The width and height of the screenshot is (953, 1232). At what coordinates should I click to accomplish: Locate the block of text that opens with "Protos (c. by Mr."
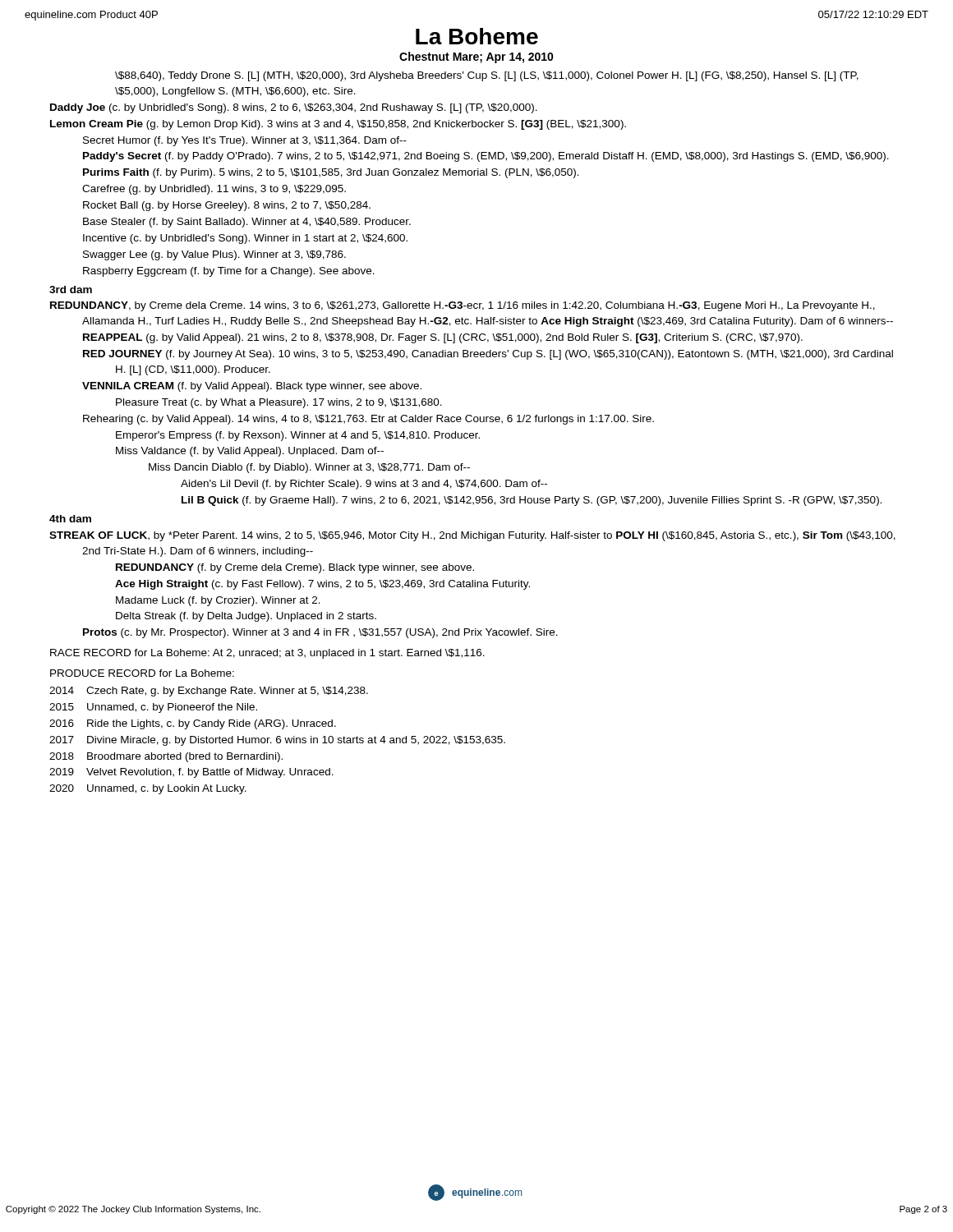[320, 632]
